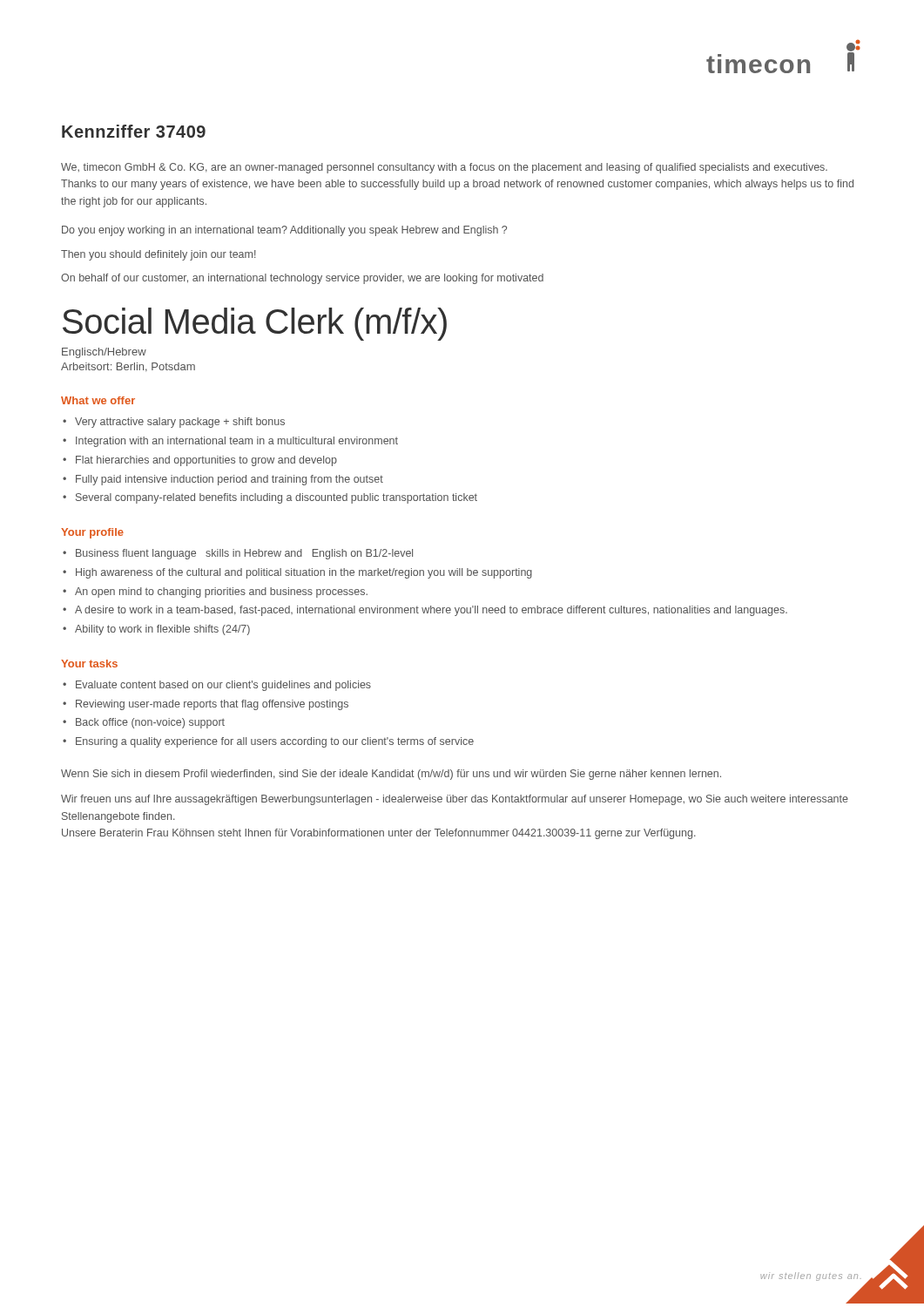Locate the text "Arbeitsort: Berlin, Potsdam"
924x1307 pixels.
(x=128, y=367)
